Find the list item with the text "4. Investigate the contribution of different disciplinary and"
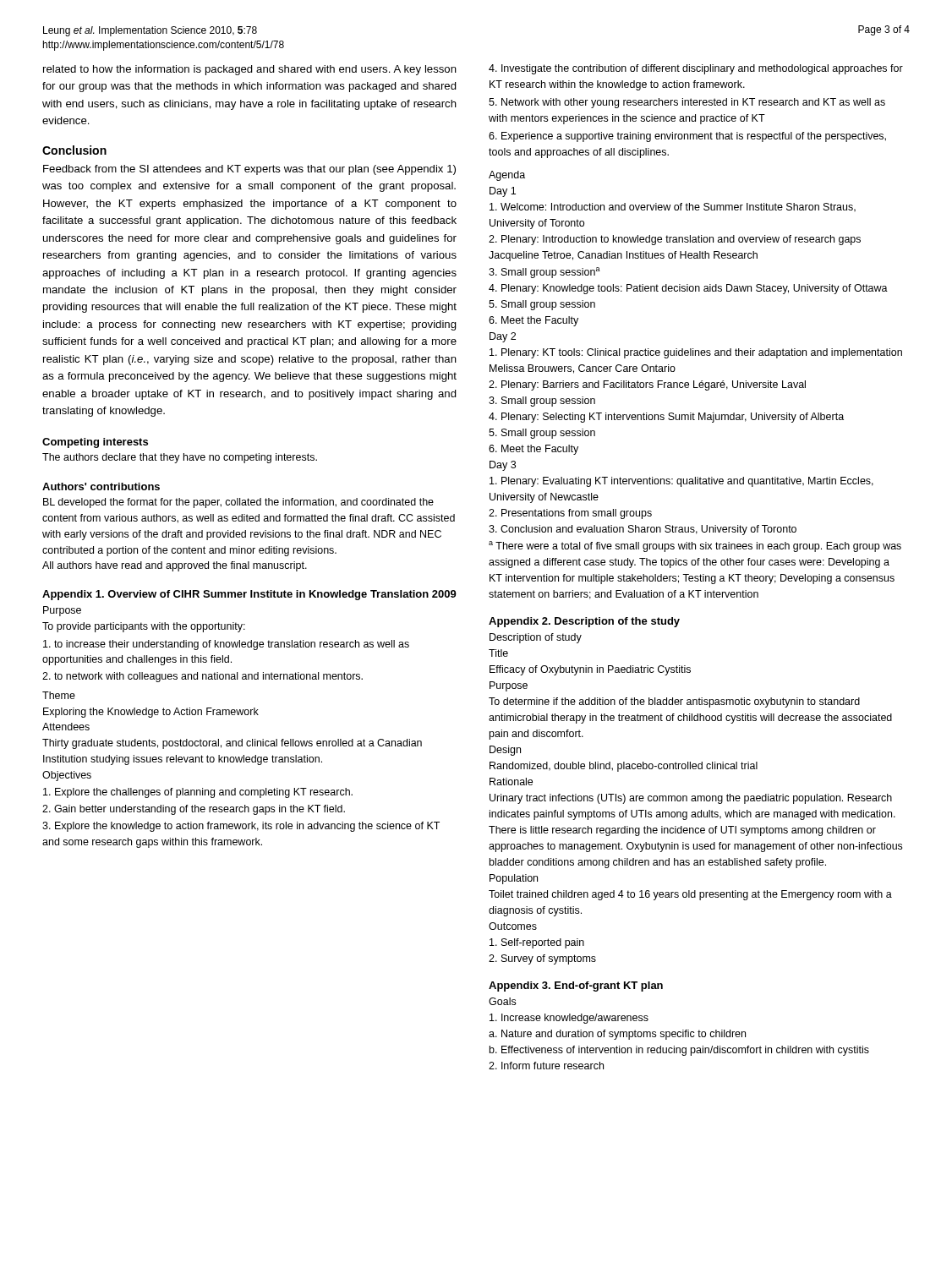The height and width of the screenshot is (1268, 952). [x=696, y=76]
